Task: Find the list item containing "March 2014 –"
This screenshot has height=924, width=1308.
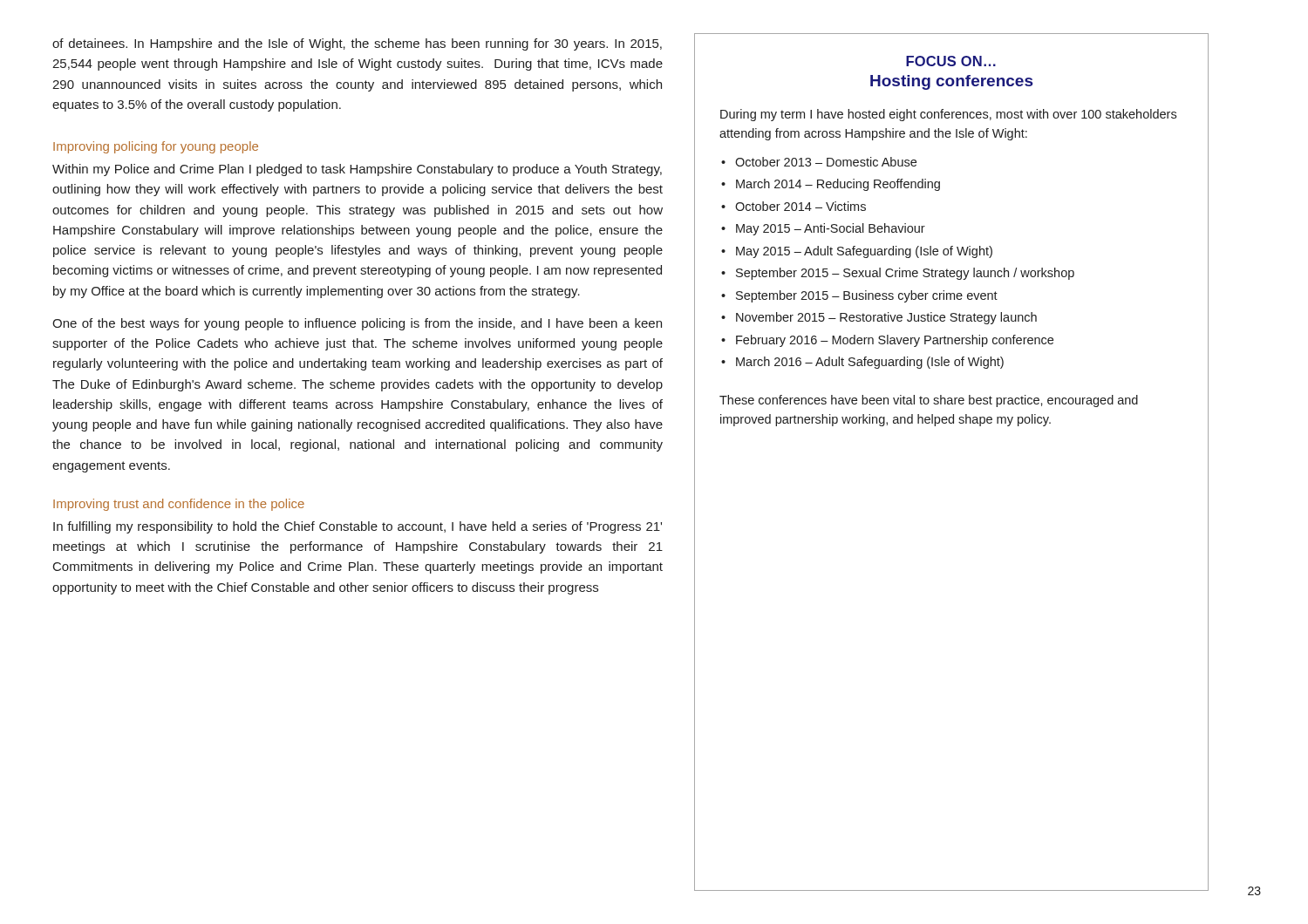Action: tap(838, 184)
